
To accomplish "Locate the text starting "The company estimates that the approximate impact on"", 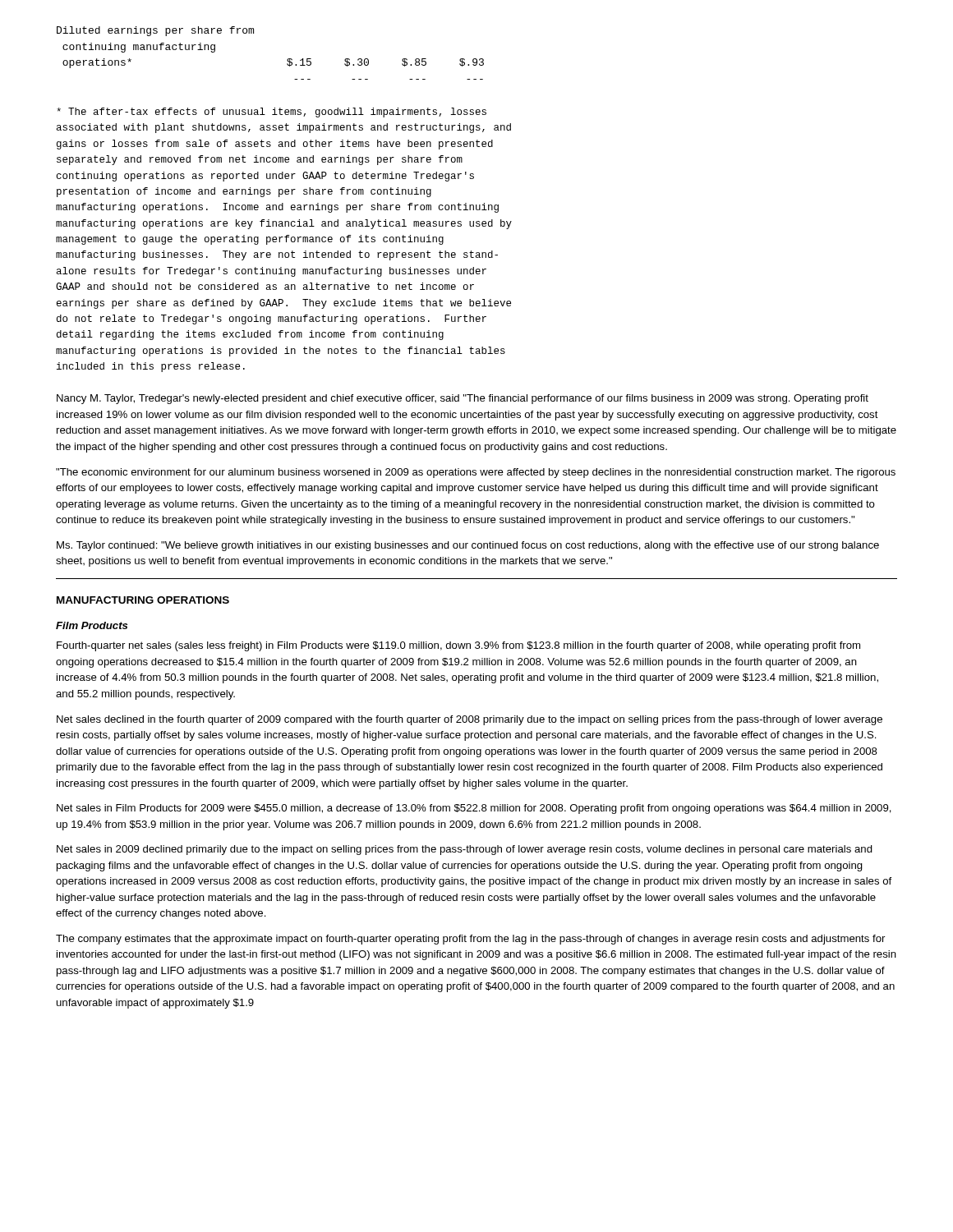I will pyautogui.click(x=476, y=970).
